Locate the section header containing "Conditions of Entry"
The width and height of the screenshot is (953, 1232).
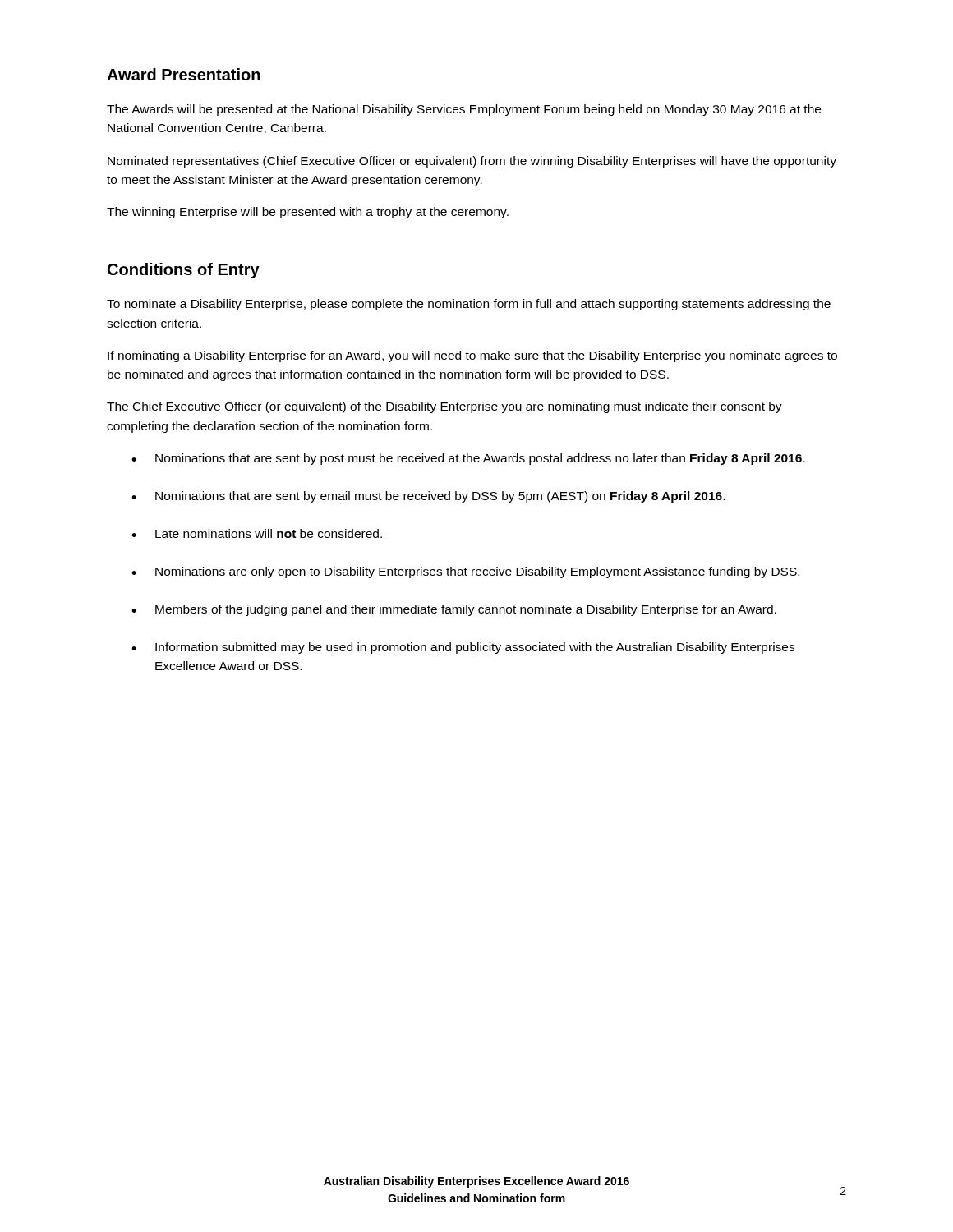(x=183, y=270)
